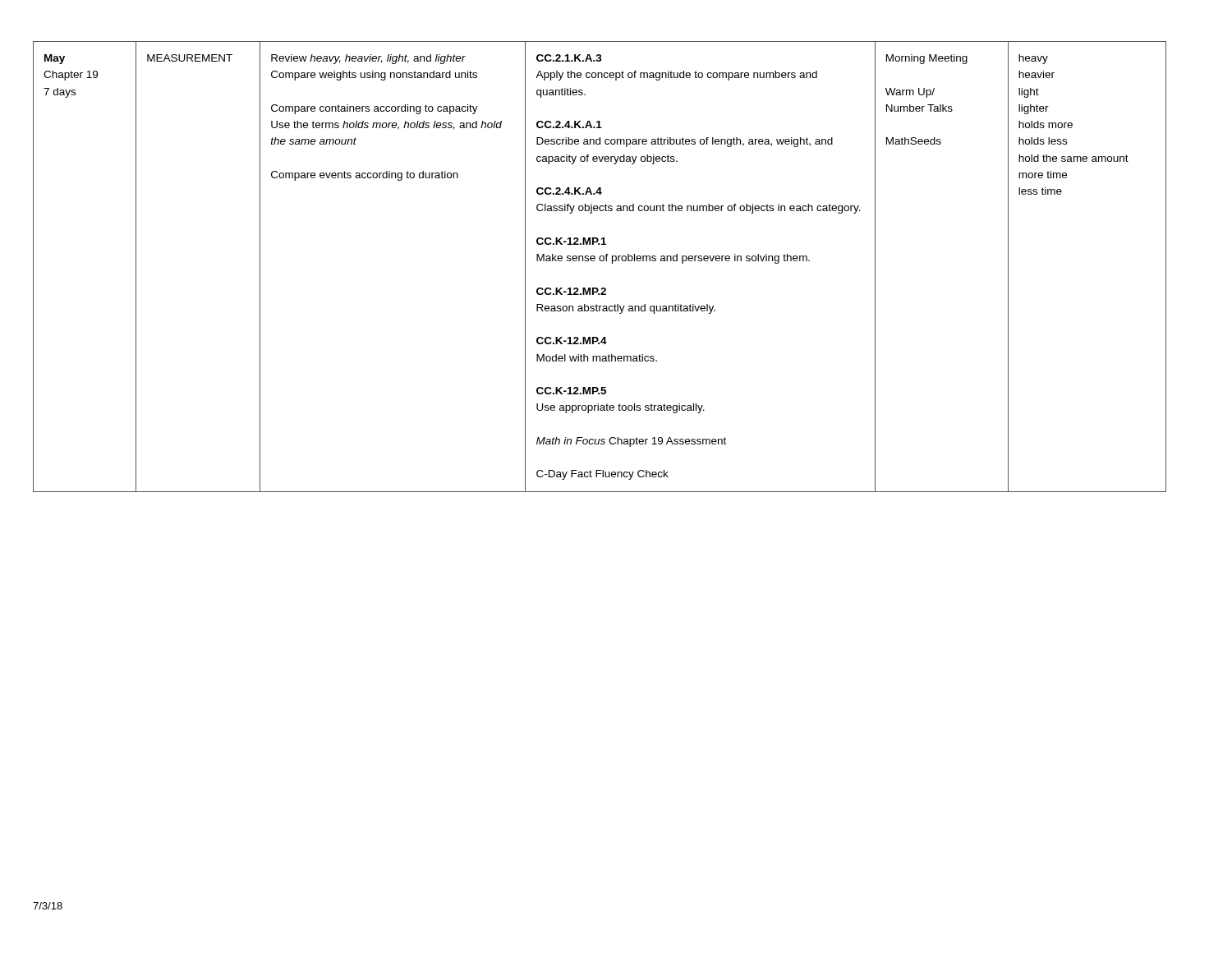Click on the table containing "Morning Meeting Warm Up/ Number"
Viewport: 1232px width, 953px height.
pos(616,266)
